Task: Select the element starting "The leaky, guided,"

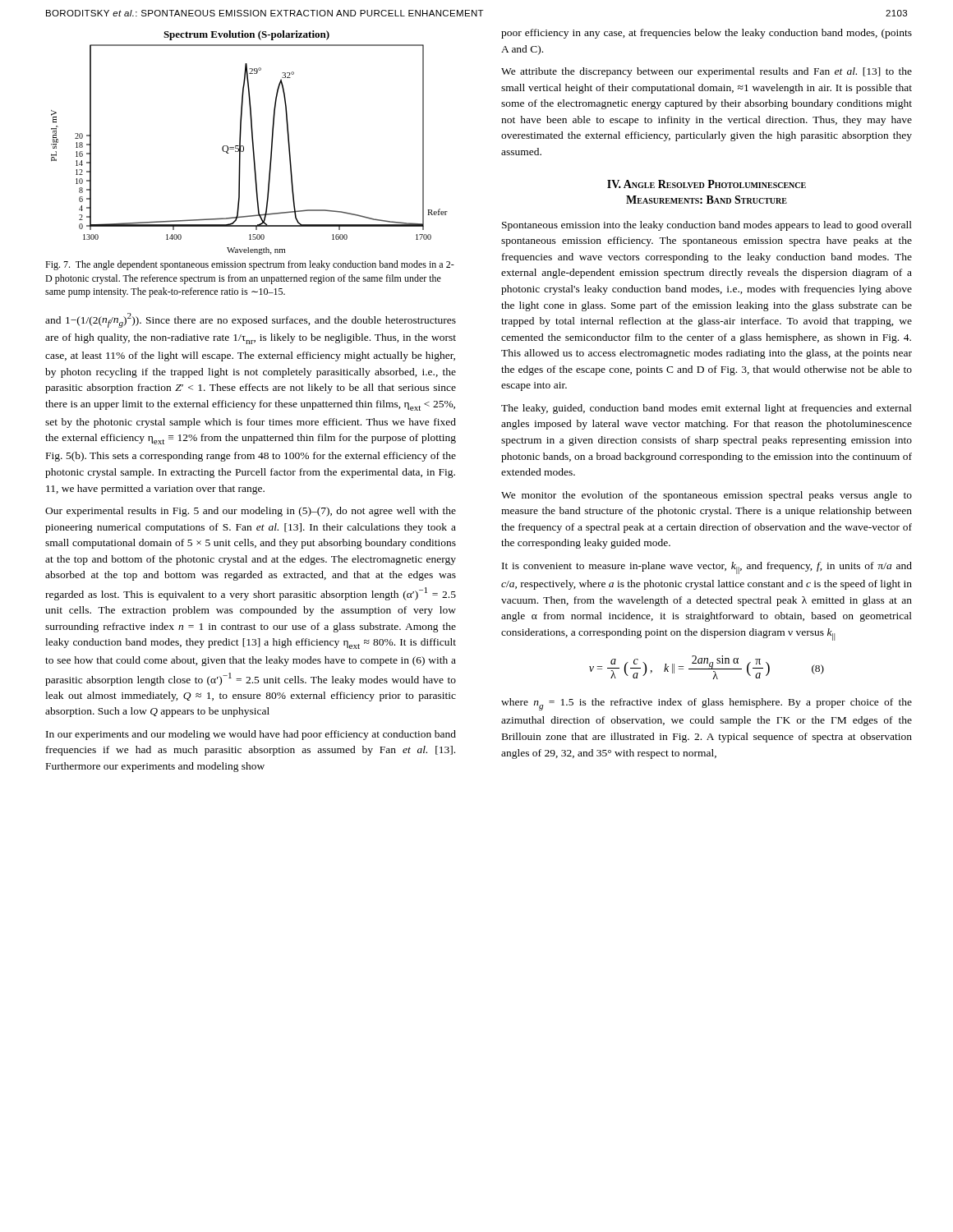Action: click(x=707, y=440)
